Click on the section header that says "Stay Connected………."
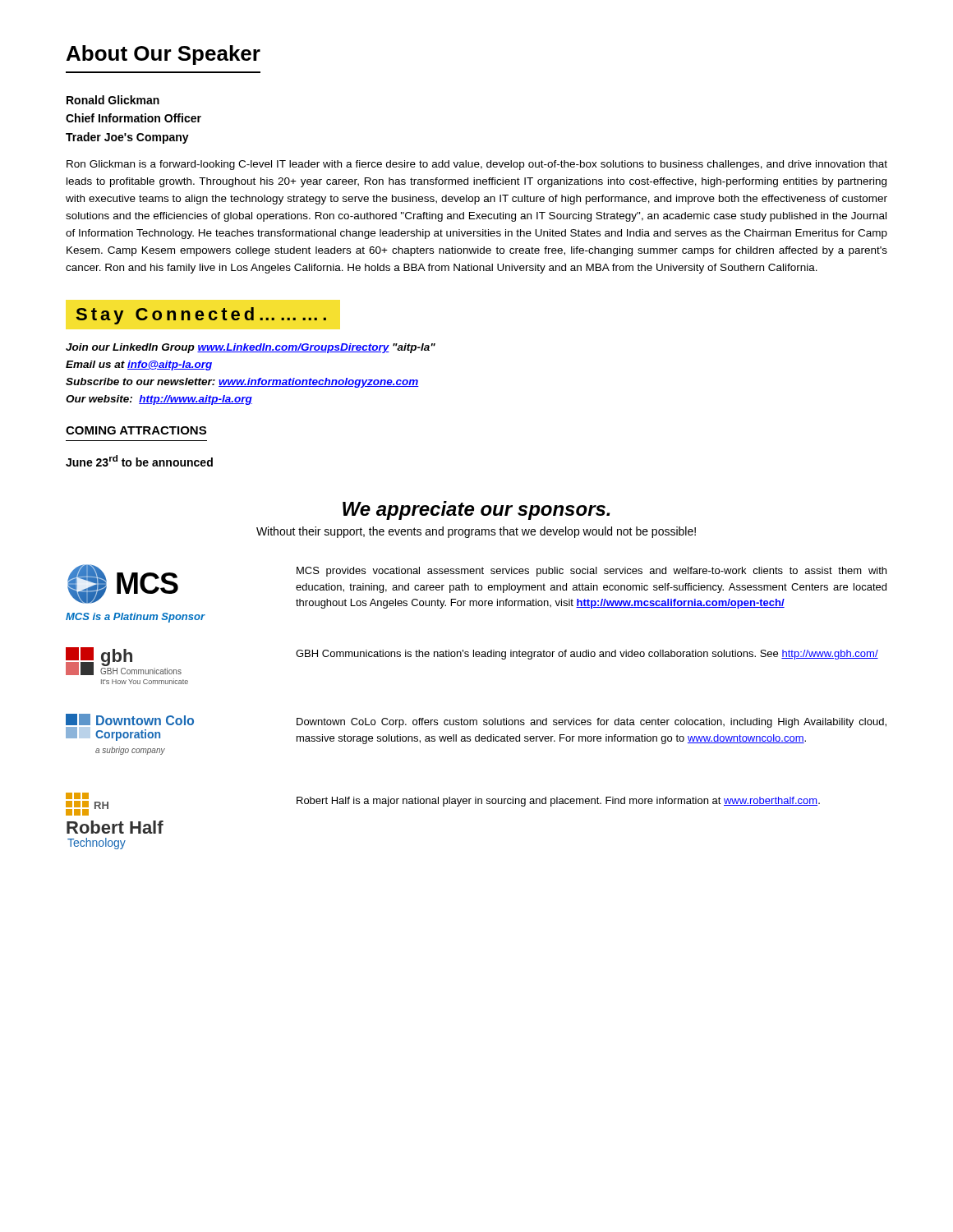Image resolution: width=953 pixels, height=1232 pixels. coord(203,314)
